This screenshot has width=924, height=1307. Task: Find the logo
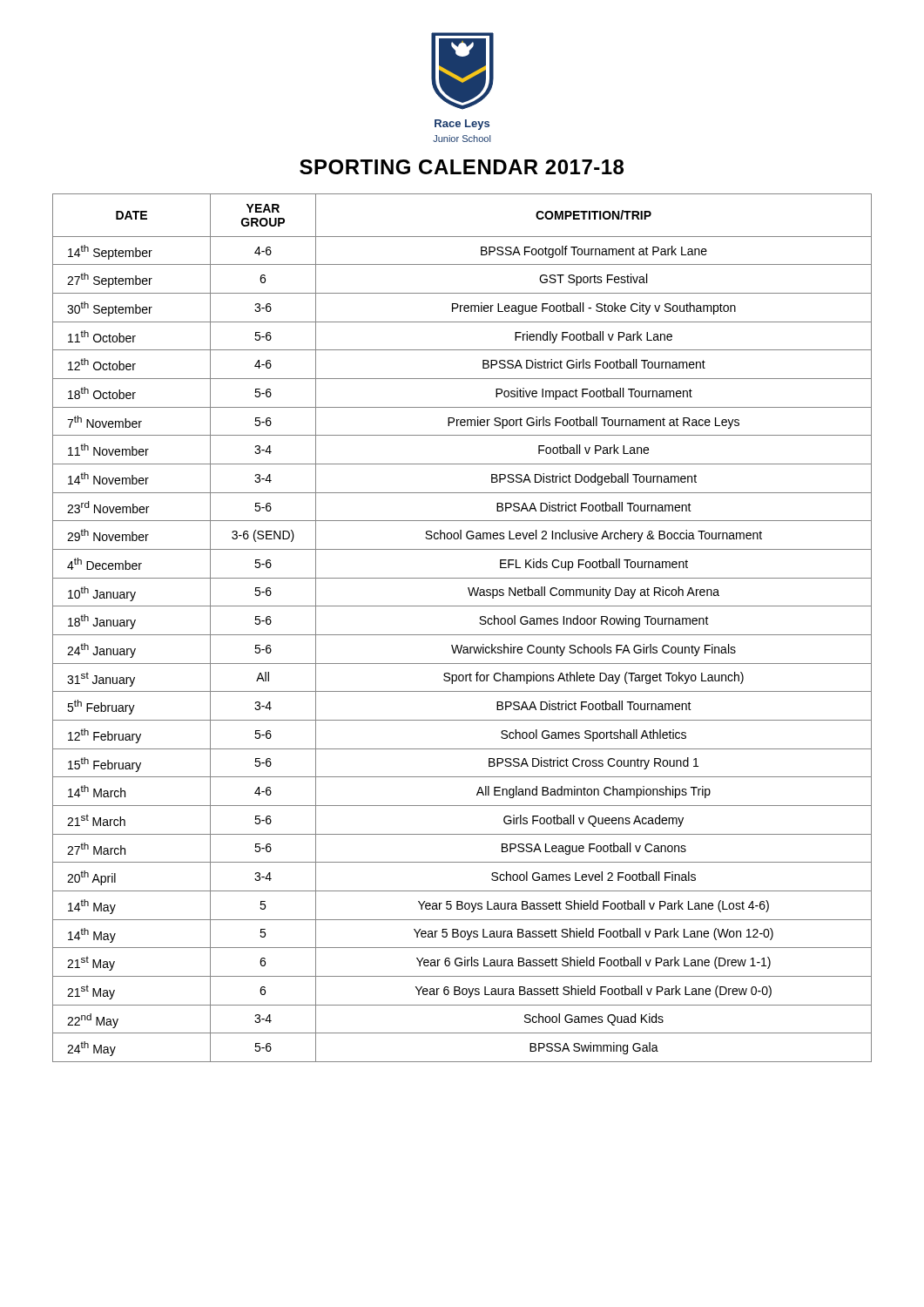click(x=462, y=86)
